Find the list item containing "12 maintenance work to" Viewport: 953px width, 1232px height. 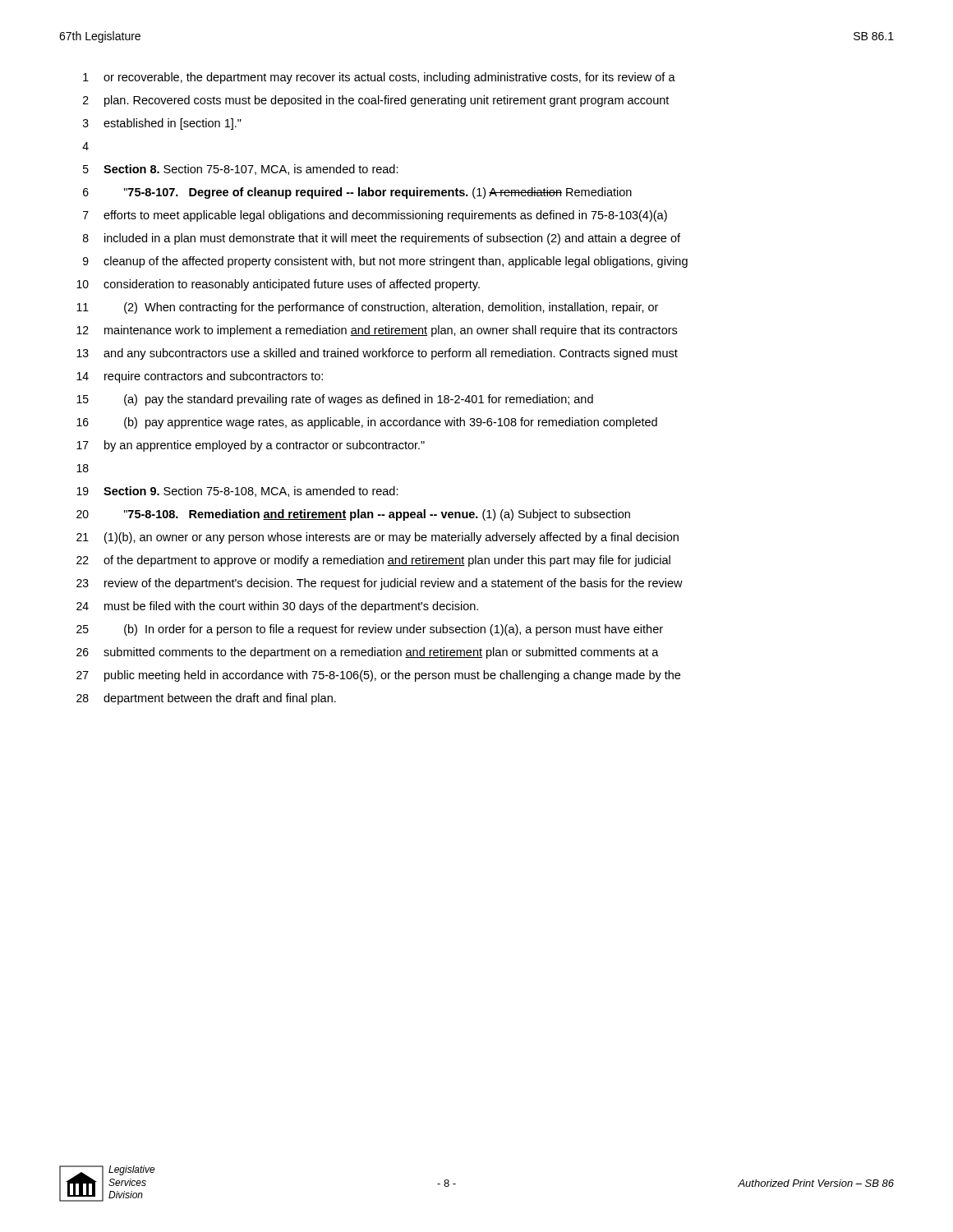pos(476,330)
